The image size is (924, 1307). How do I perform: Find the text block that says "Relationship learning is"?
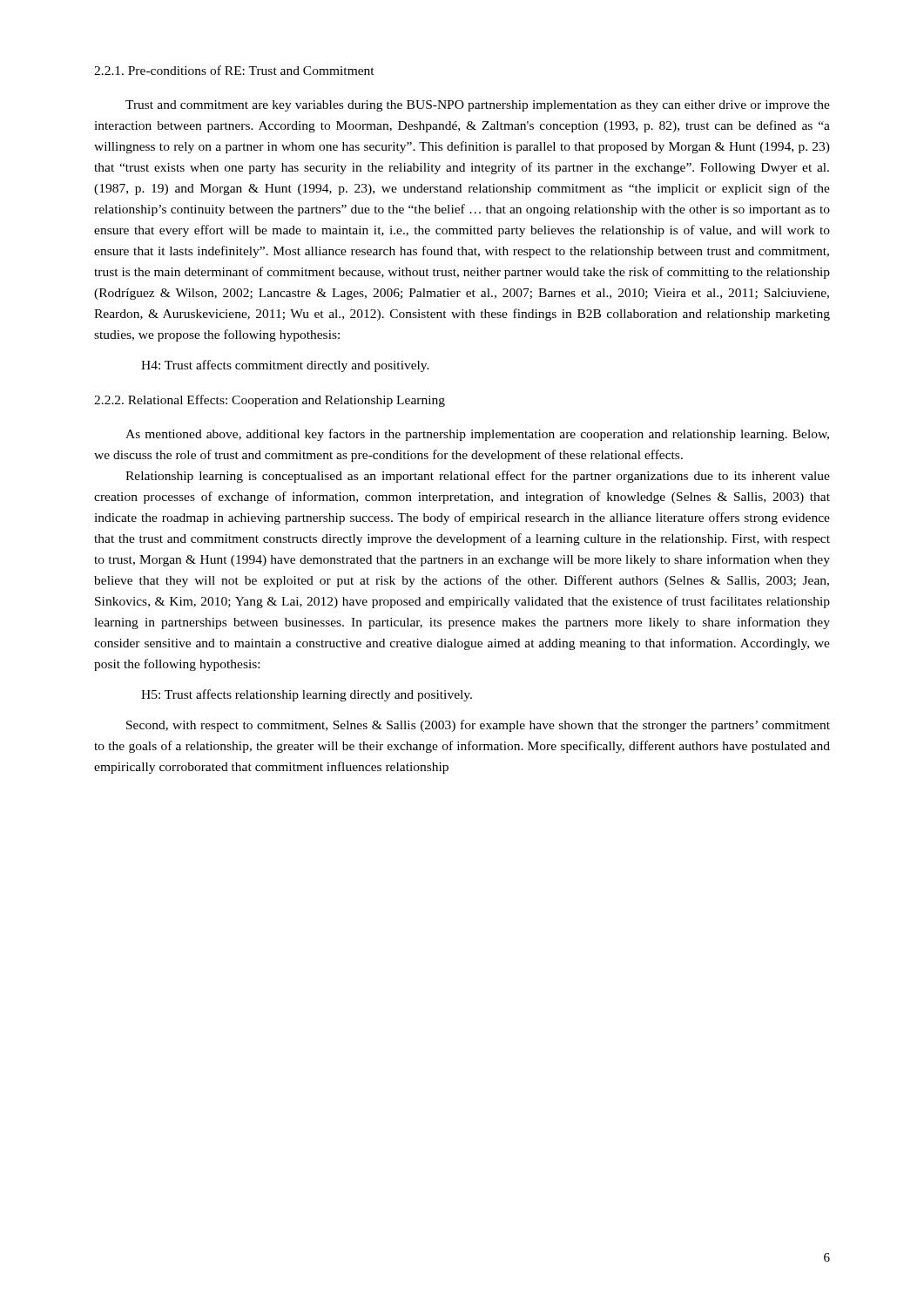click(x=462, y=570)
